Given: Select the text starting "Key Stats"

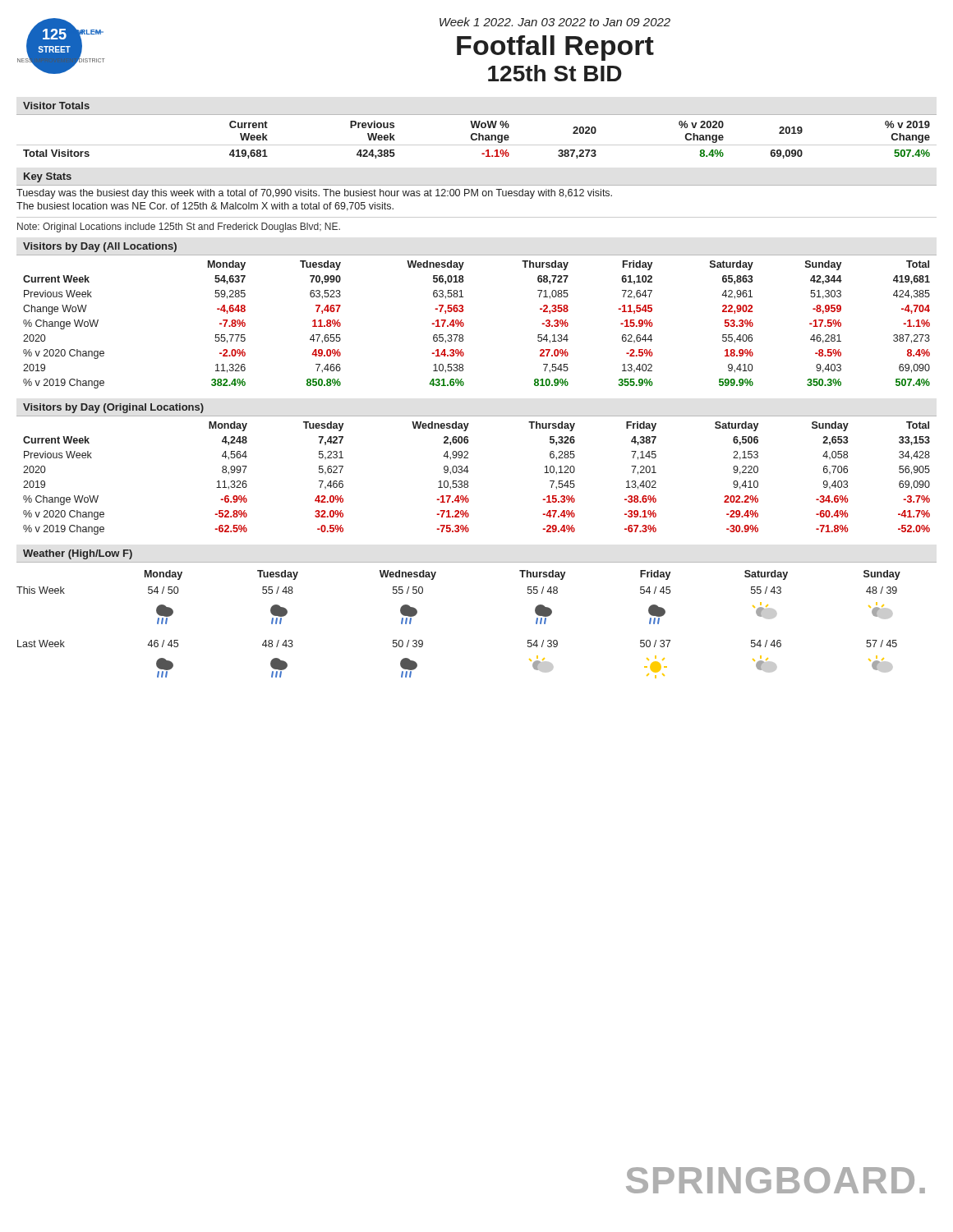Looking at the screenshot, I should [x=47, y=176].
